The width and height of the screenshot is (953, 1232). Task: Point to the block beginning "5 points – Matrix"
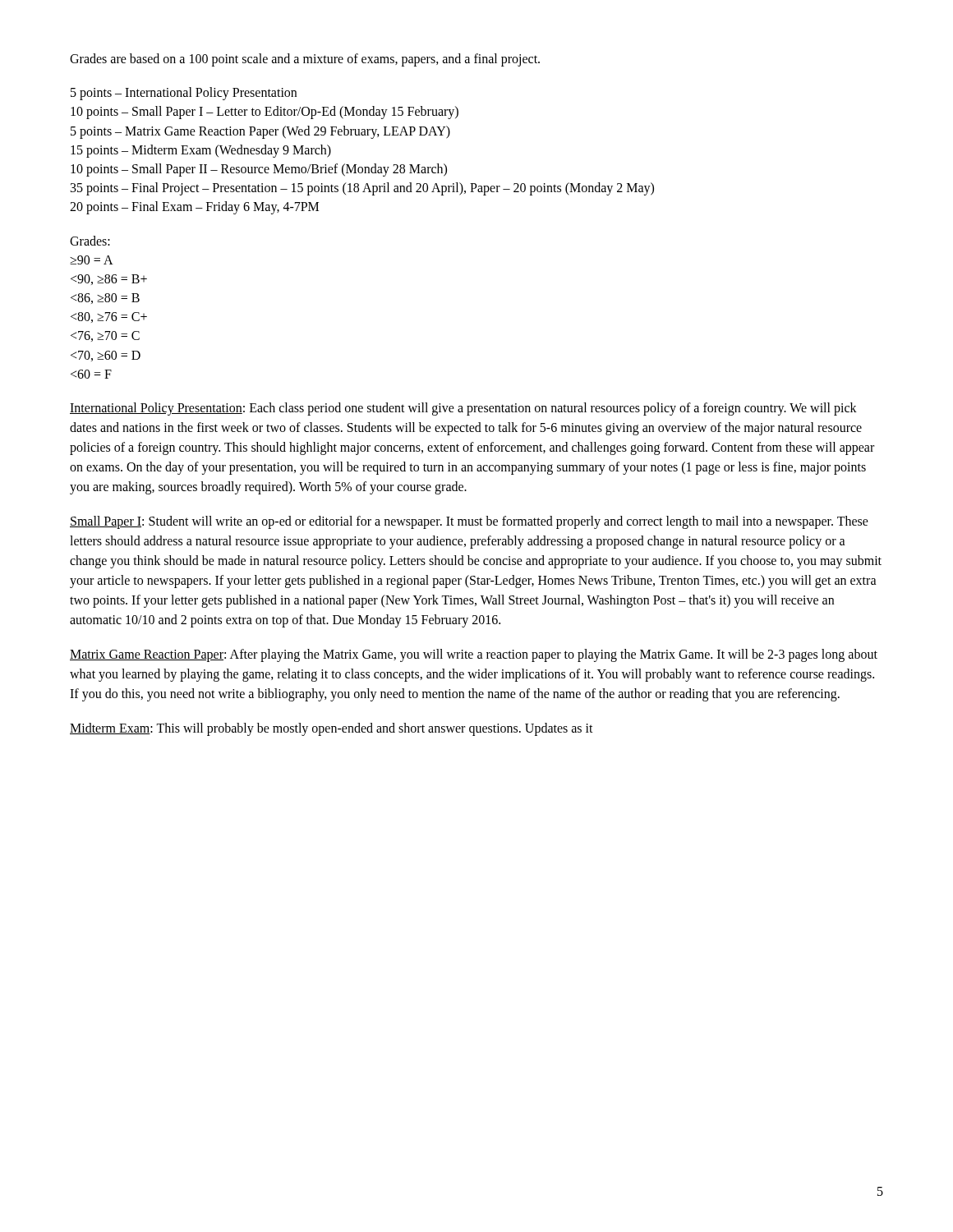pyautogui.click(x=260, y=131)
